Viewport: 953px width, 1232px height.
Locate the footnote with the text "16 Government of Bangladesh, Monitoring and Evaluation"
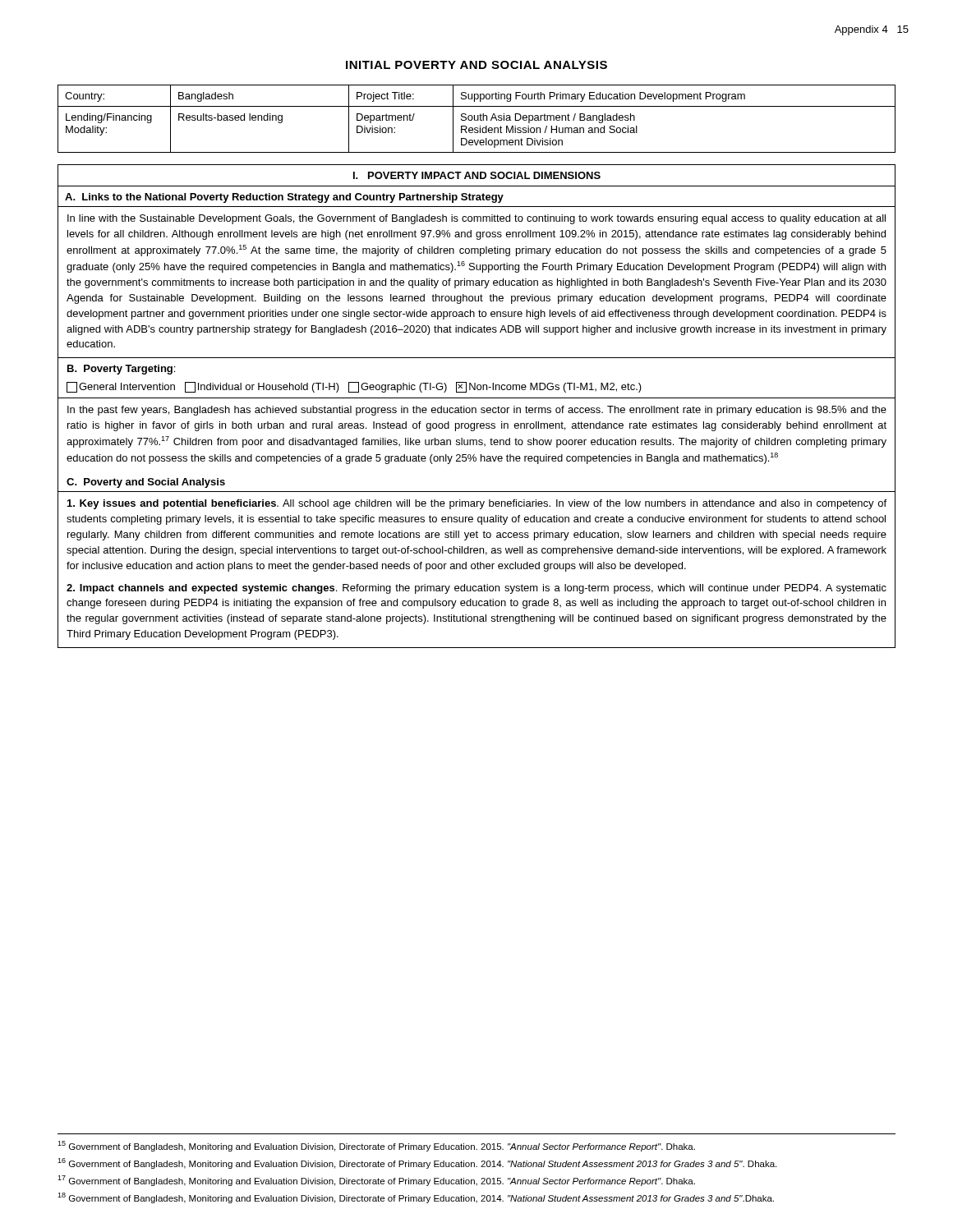(417, 1163)
